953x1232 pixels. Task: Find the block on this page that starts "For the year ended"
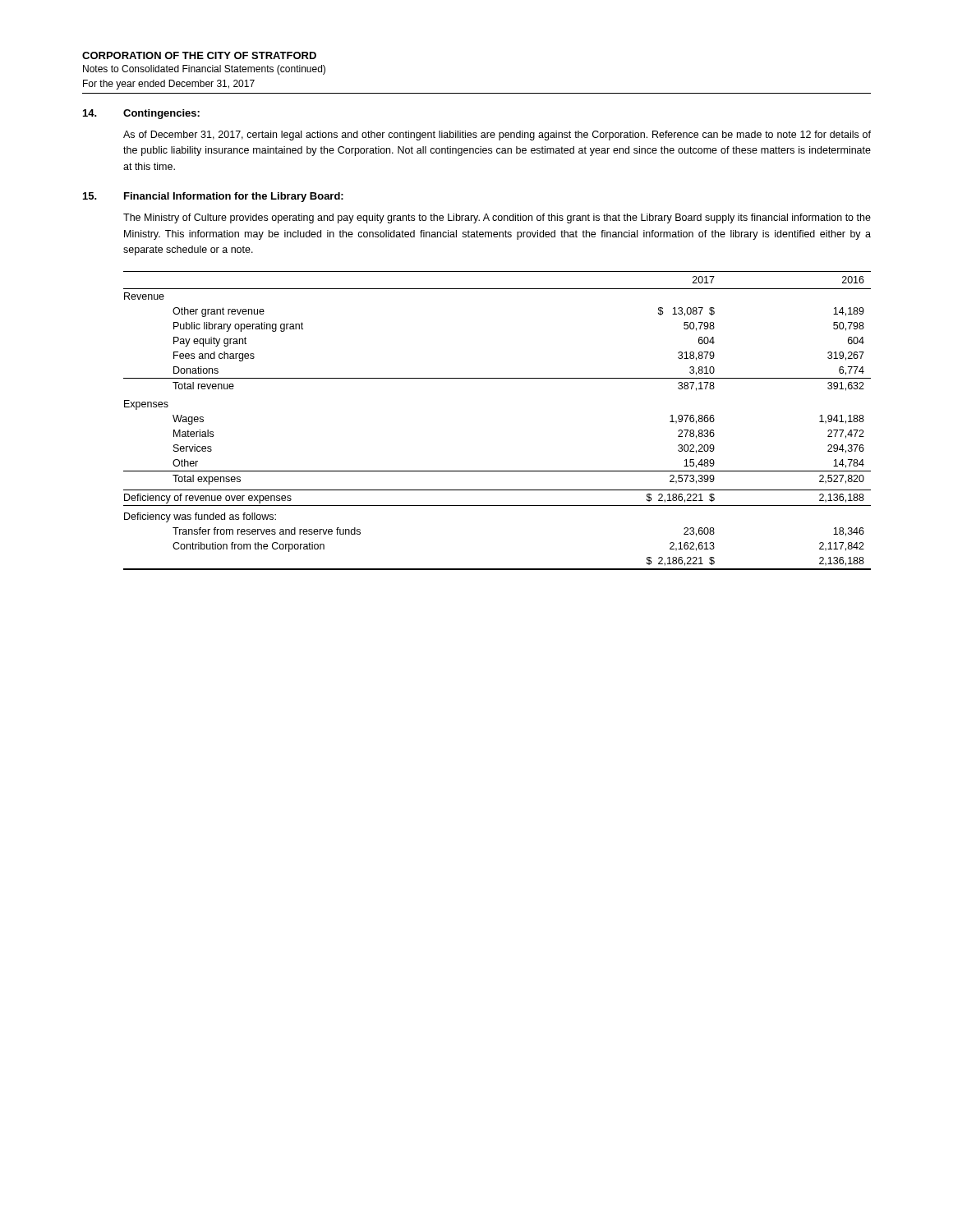(x=168, y=84)
